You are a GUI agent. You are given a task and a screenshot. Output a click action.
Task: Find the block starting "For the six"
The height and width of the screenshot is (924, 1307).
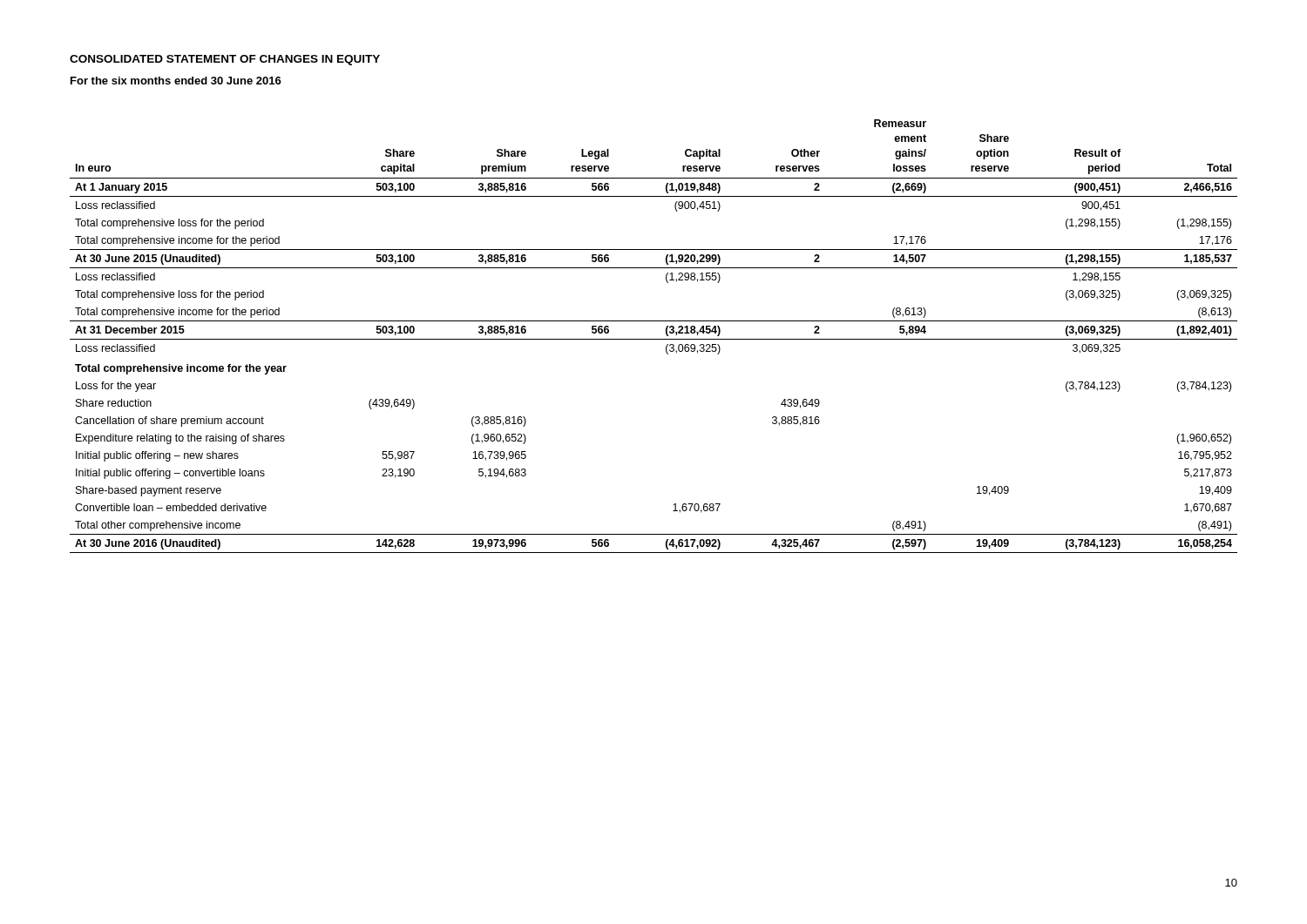(175, 81)
